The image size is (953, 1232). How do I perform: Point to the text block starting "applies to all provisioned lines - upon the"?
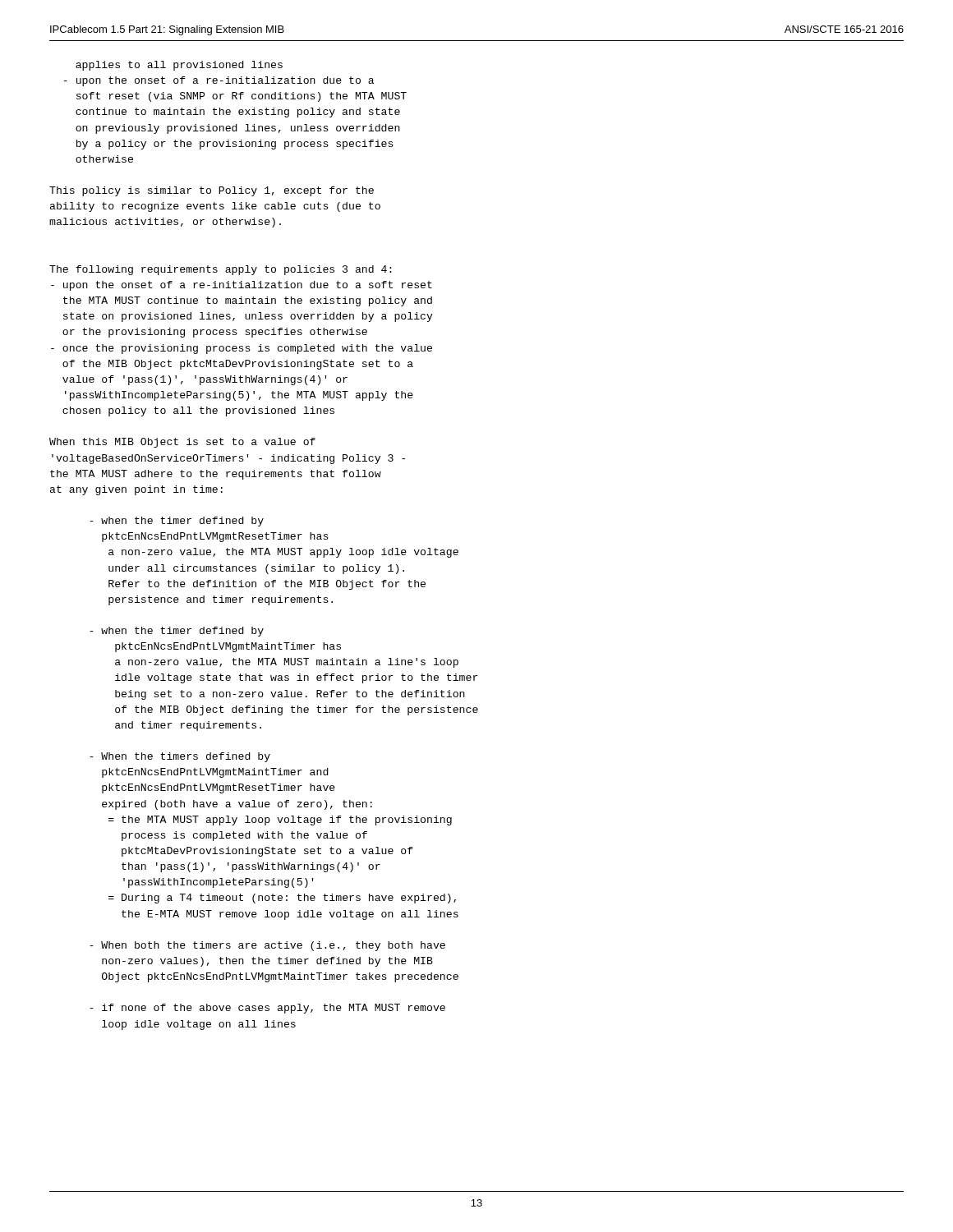(264, 545)
